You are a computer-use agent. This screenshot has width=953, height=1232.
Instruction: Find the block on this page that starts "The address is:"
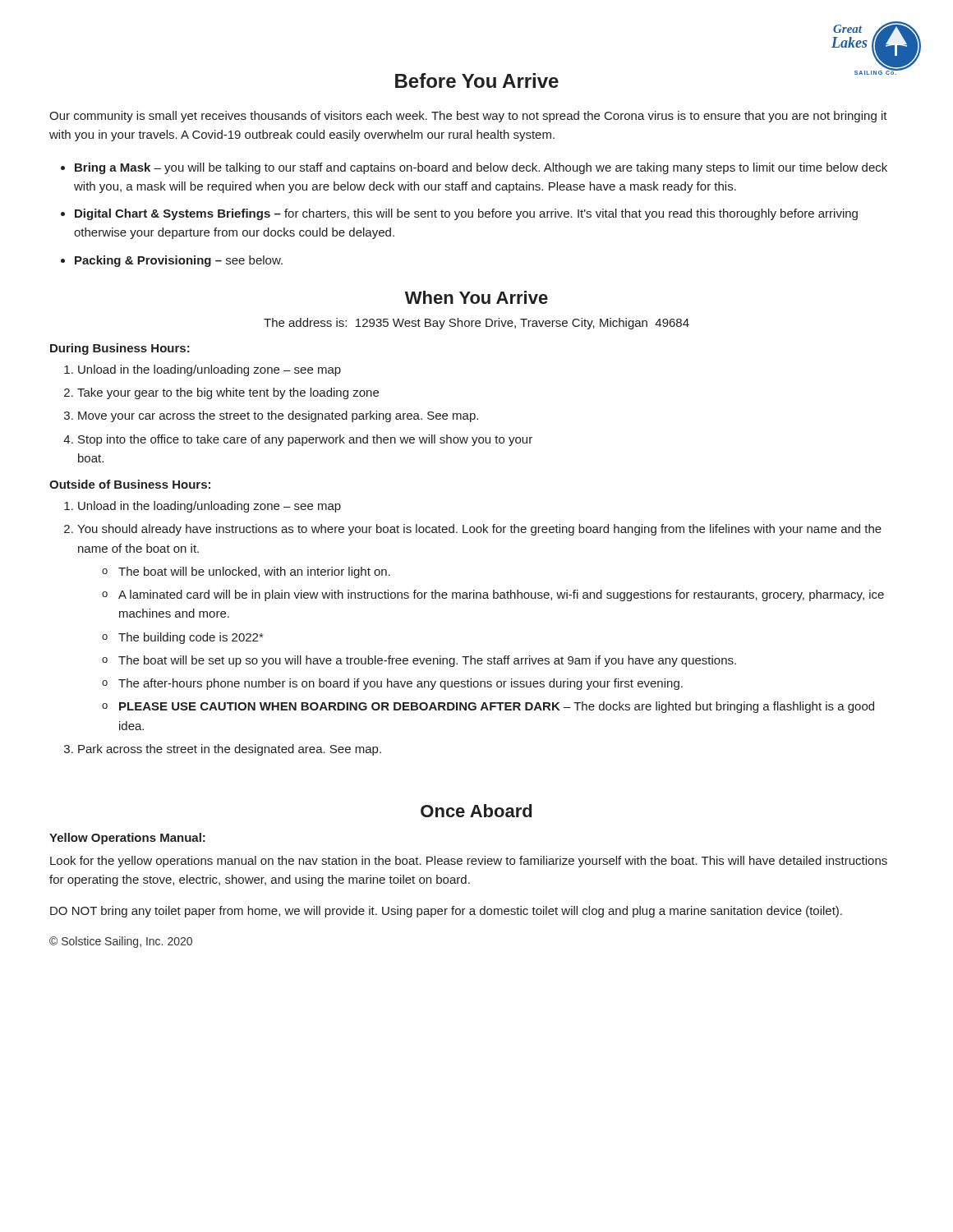476,322
